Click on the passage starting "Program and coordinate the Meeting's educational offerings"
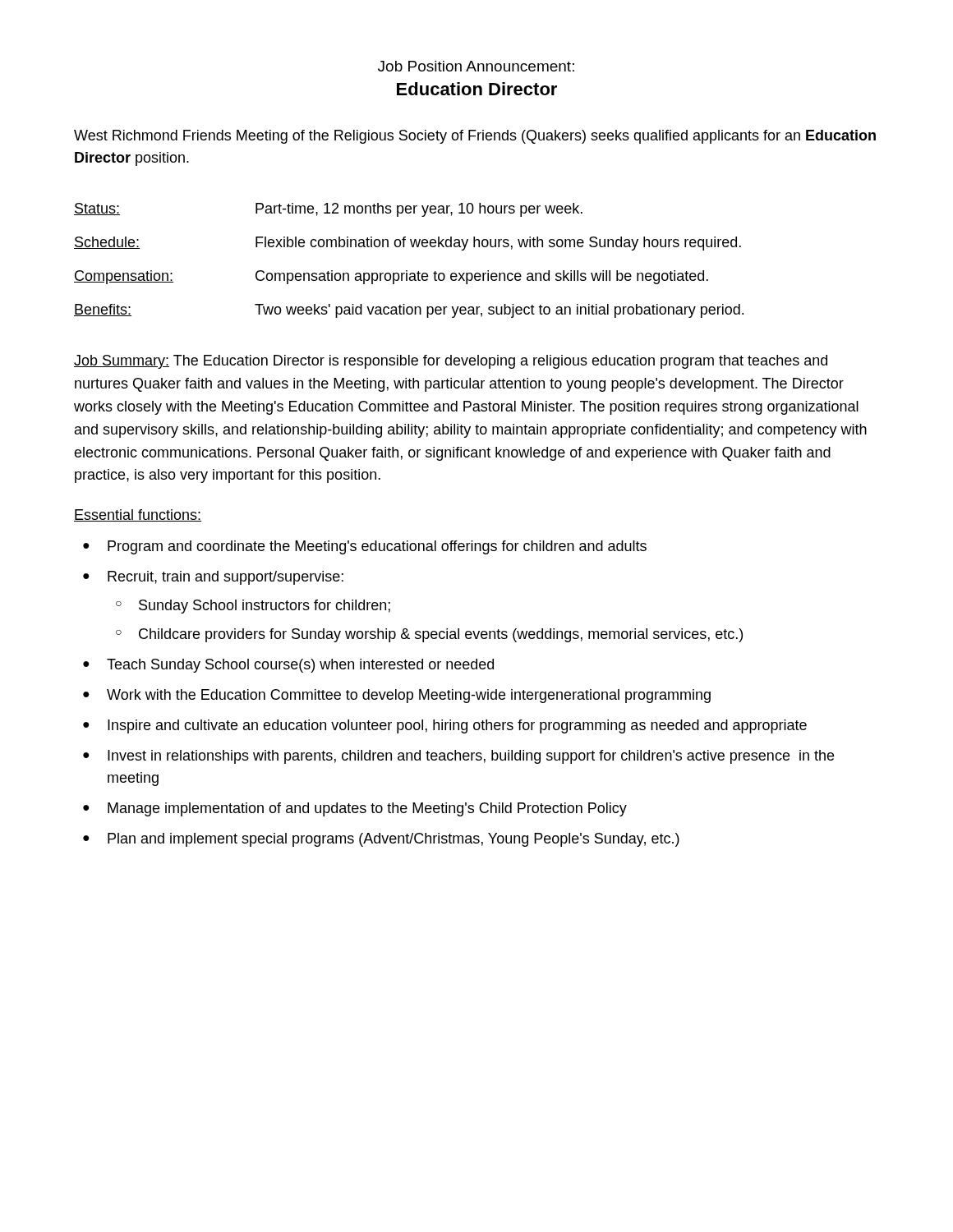Screen dimensions: 1232x953 377,546
